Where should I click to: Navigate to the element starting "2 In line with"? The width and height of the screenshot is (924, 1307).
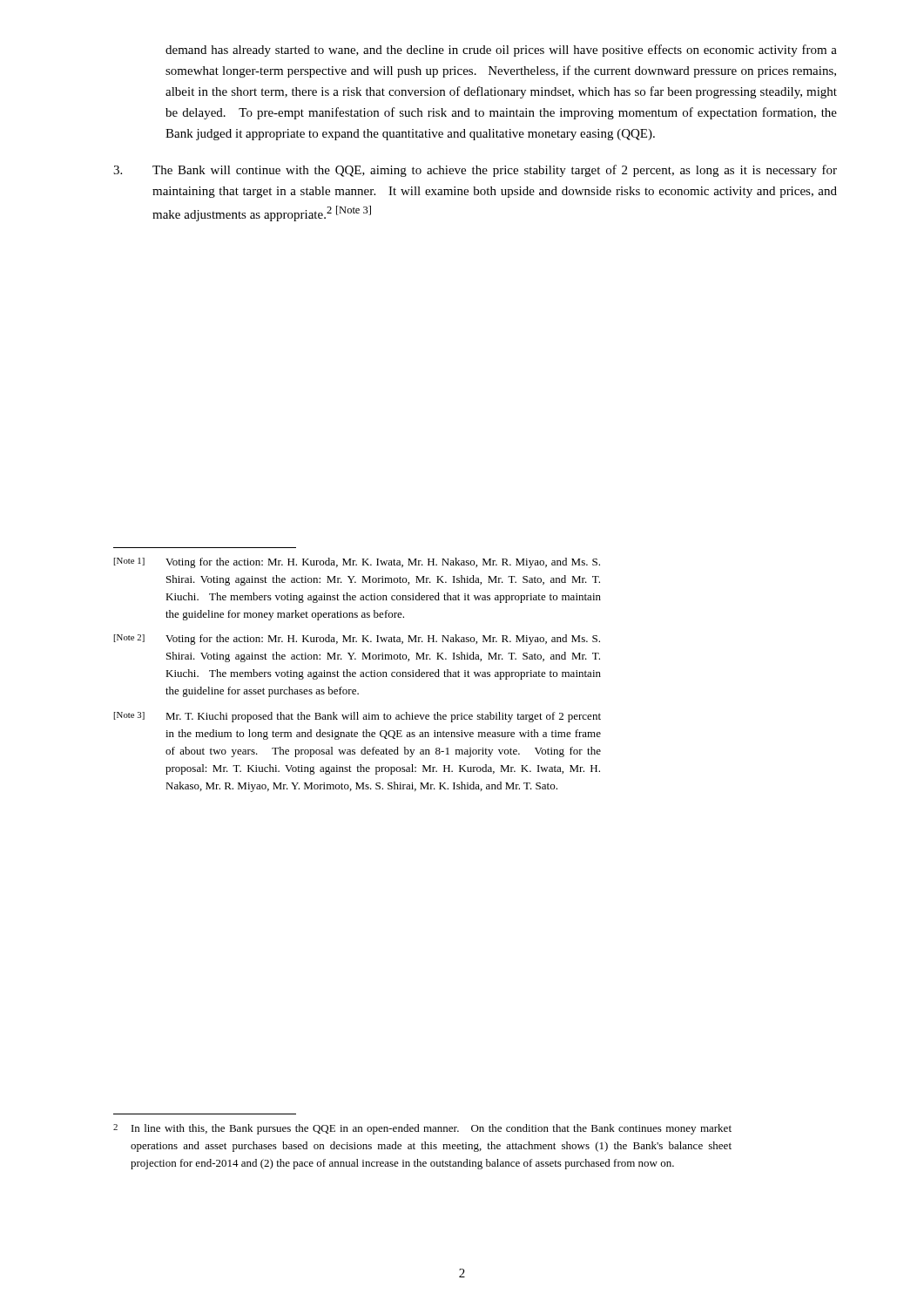422,1146
